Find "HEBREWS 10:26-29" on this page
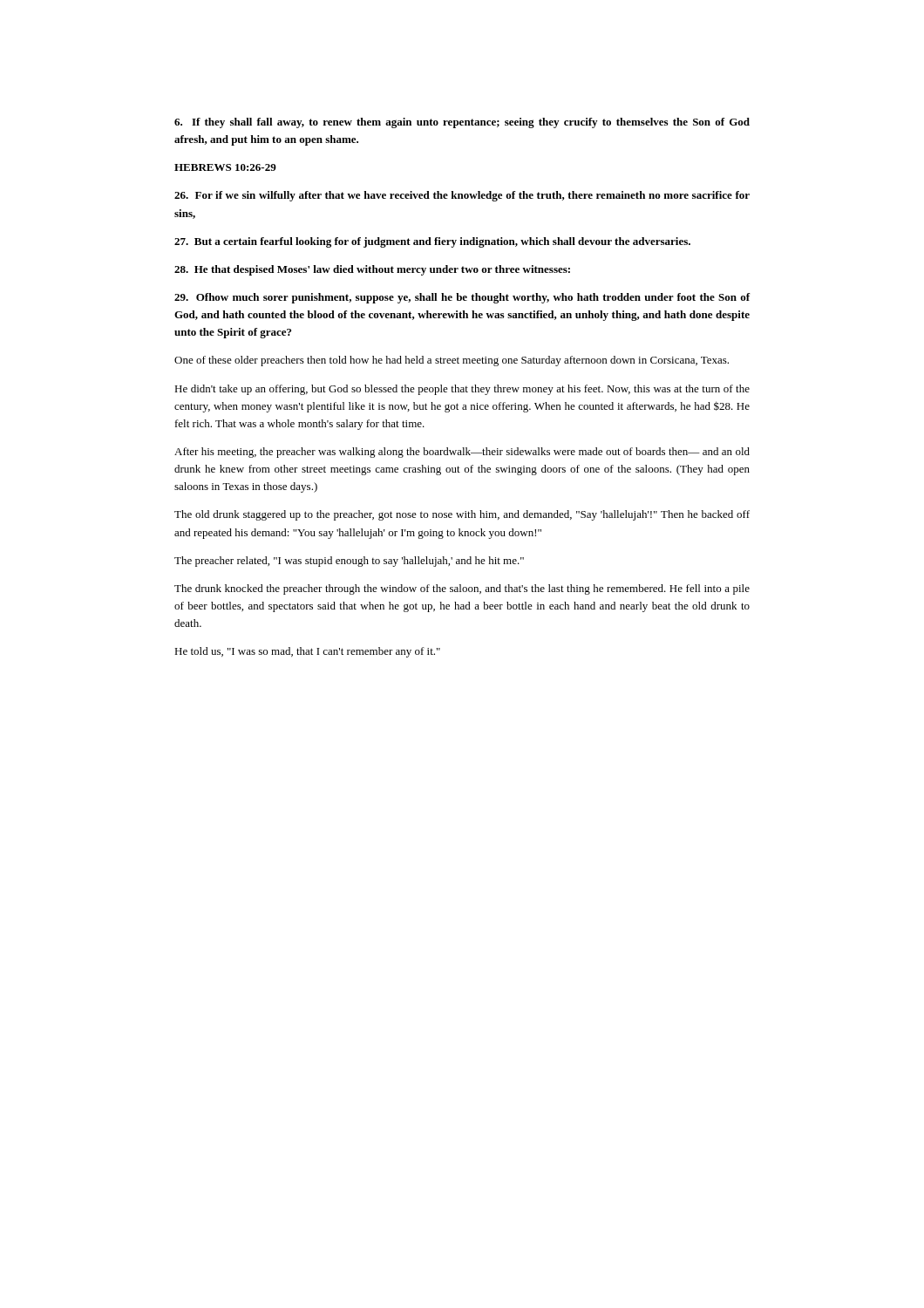The width and height of the screenshot is (924, 1308). click(x=225, y=167)
